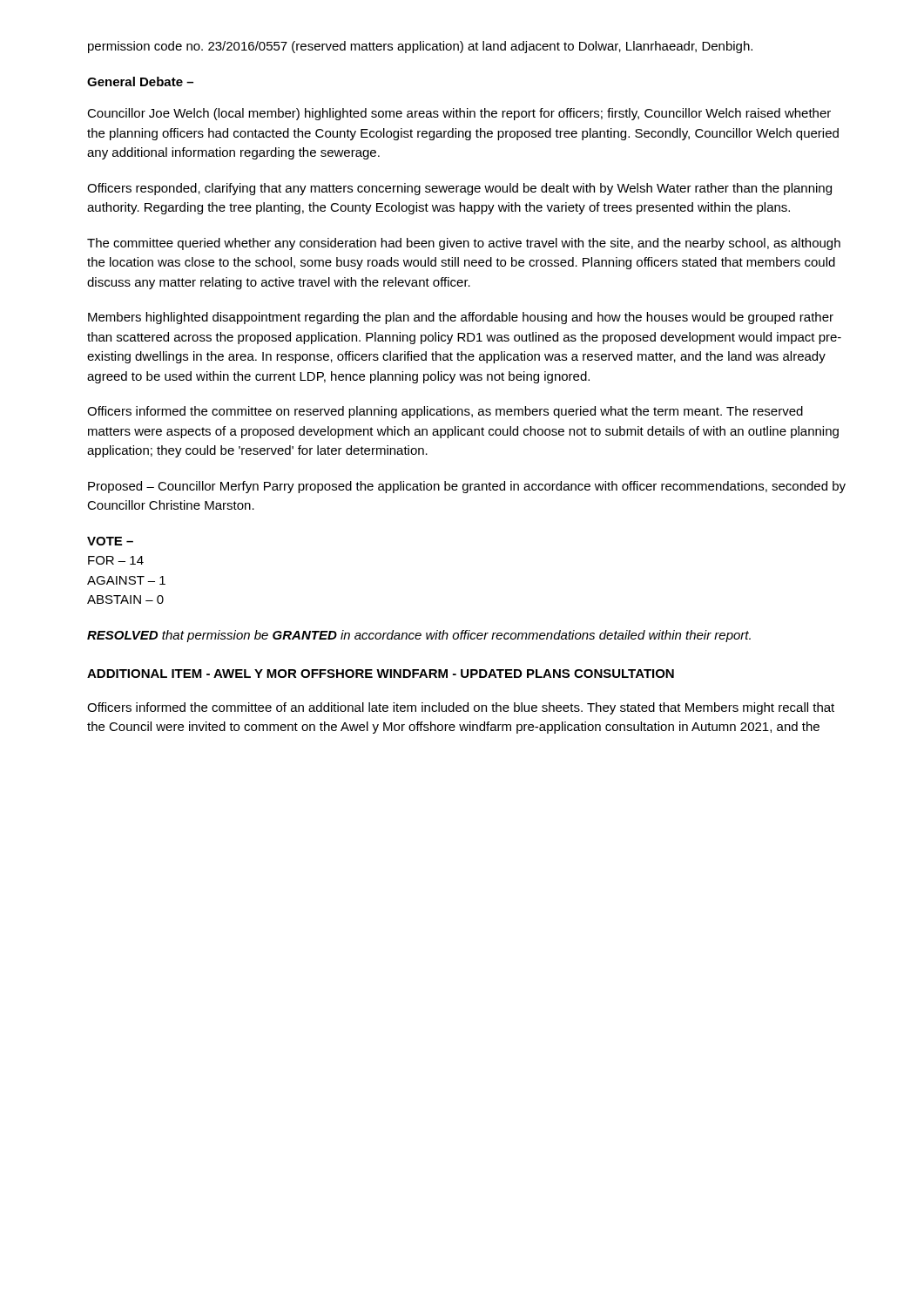Image resolution: width=924 pixels, height=1307 pixels.
Task: Click on the text block with the text "Councillor Joe Welch (local member) highlighted some areas"
Action: 463,132
